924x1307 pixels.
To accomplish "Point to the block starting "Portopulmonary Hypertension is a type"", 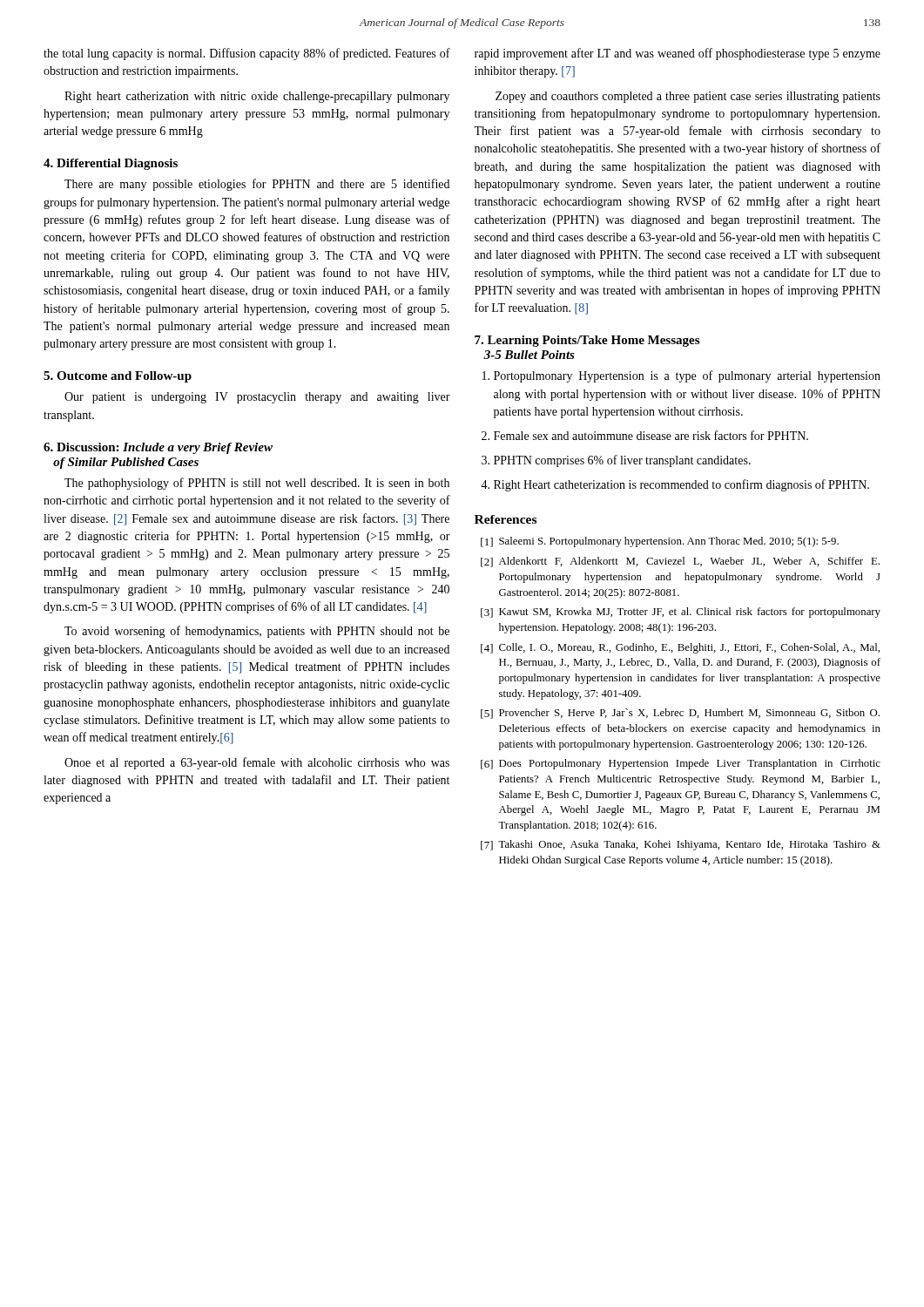I will pos(687,394).
